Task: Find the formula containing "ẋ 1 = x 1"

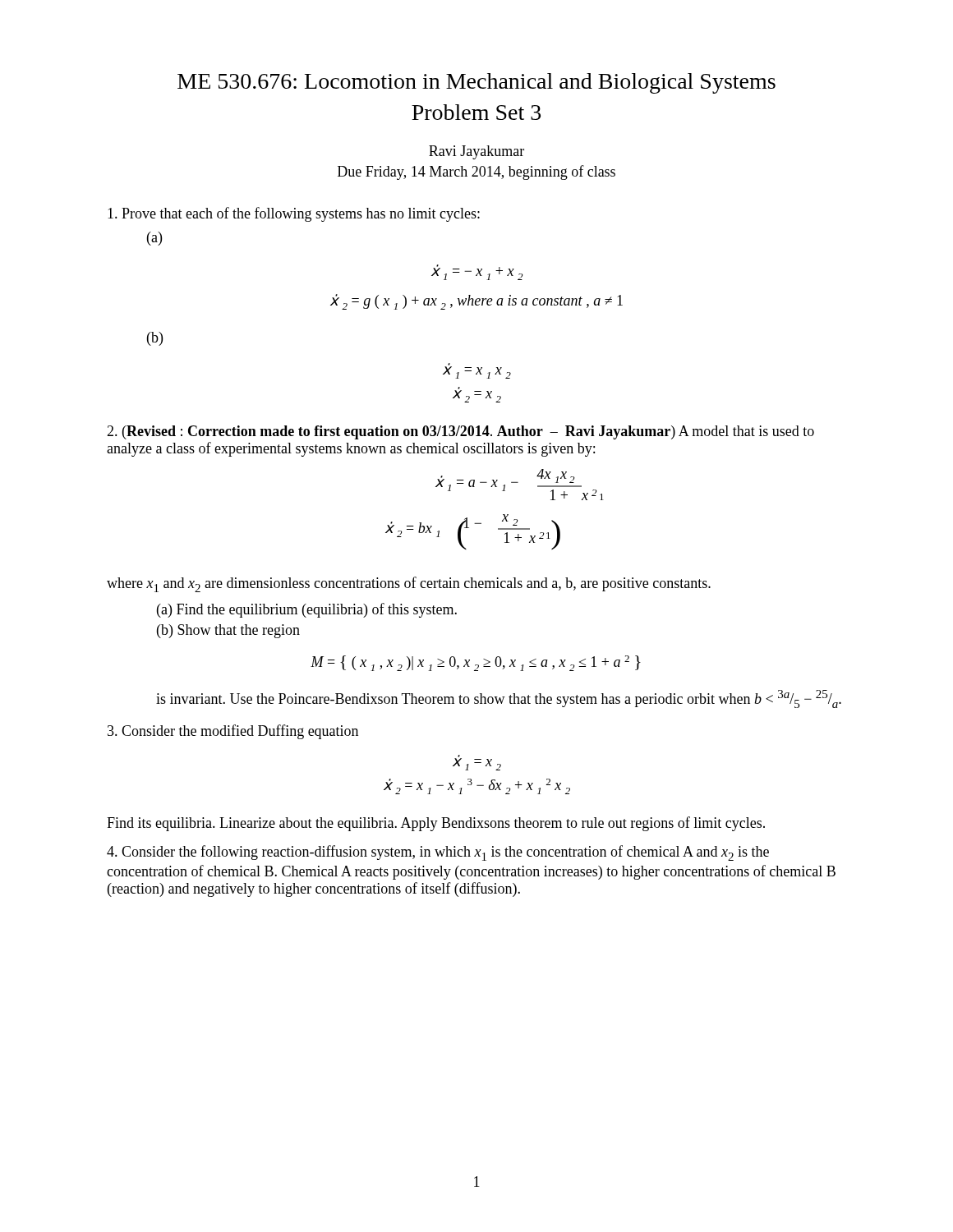Action: tap(476, 382)
